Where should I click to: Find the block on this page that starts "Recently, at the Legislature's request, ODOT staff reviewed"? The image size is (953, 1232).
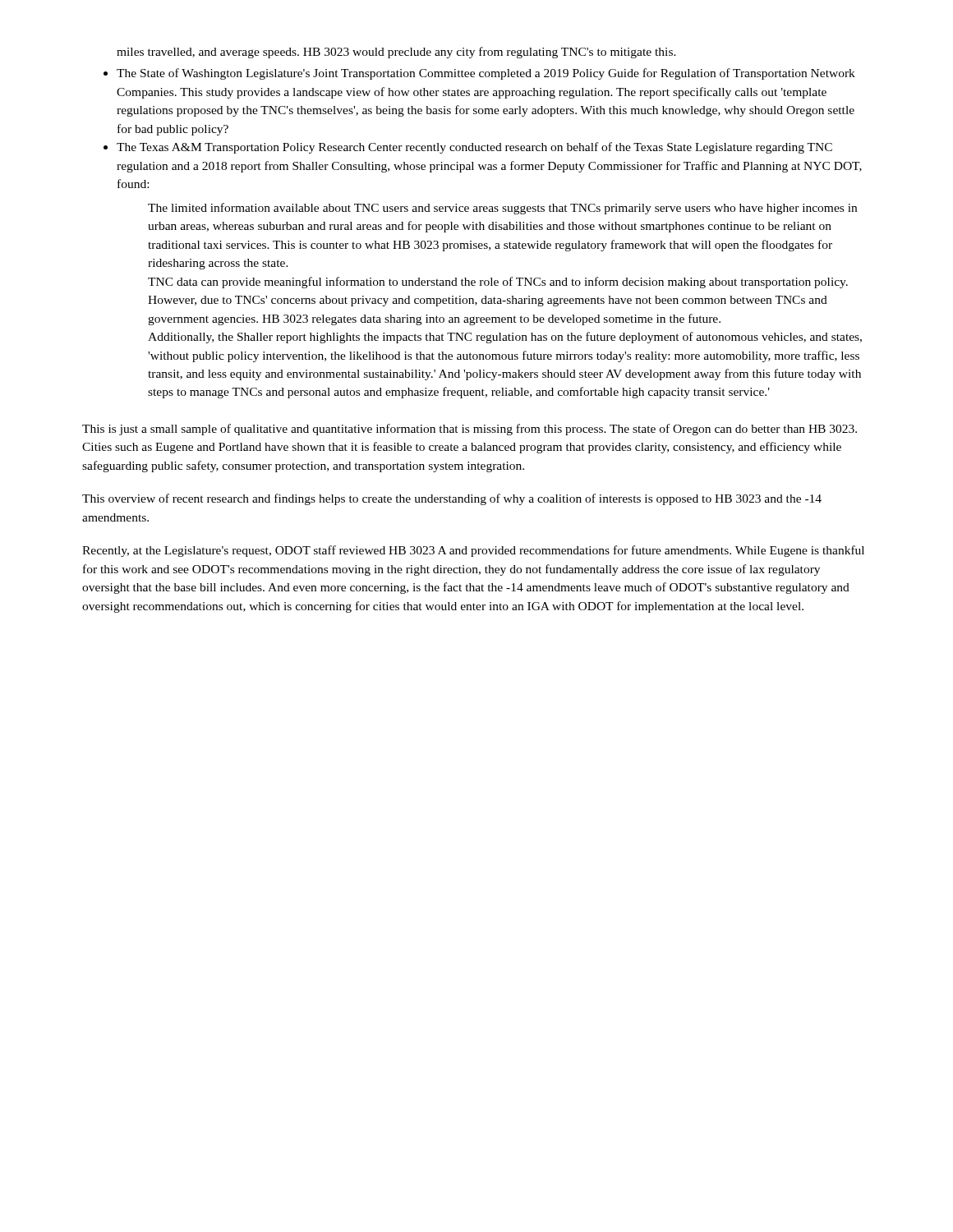coord(473,578)
